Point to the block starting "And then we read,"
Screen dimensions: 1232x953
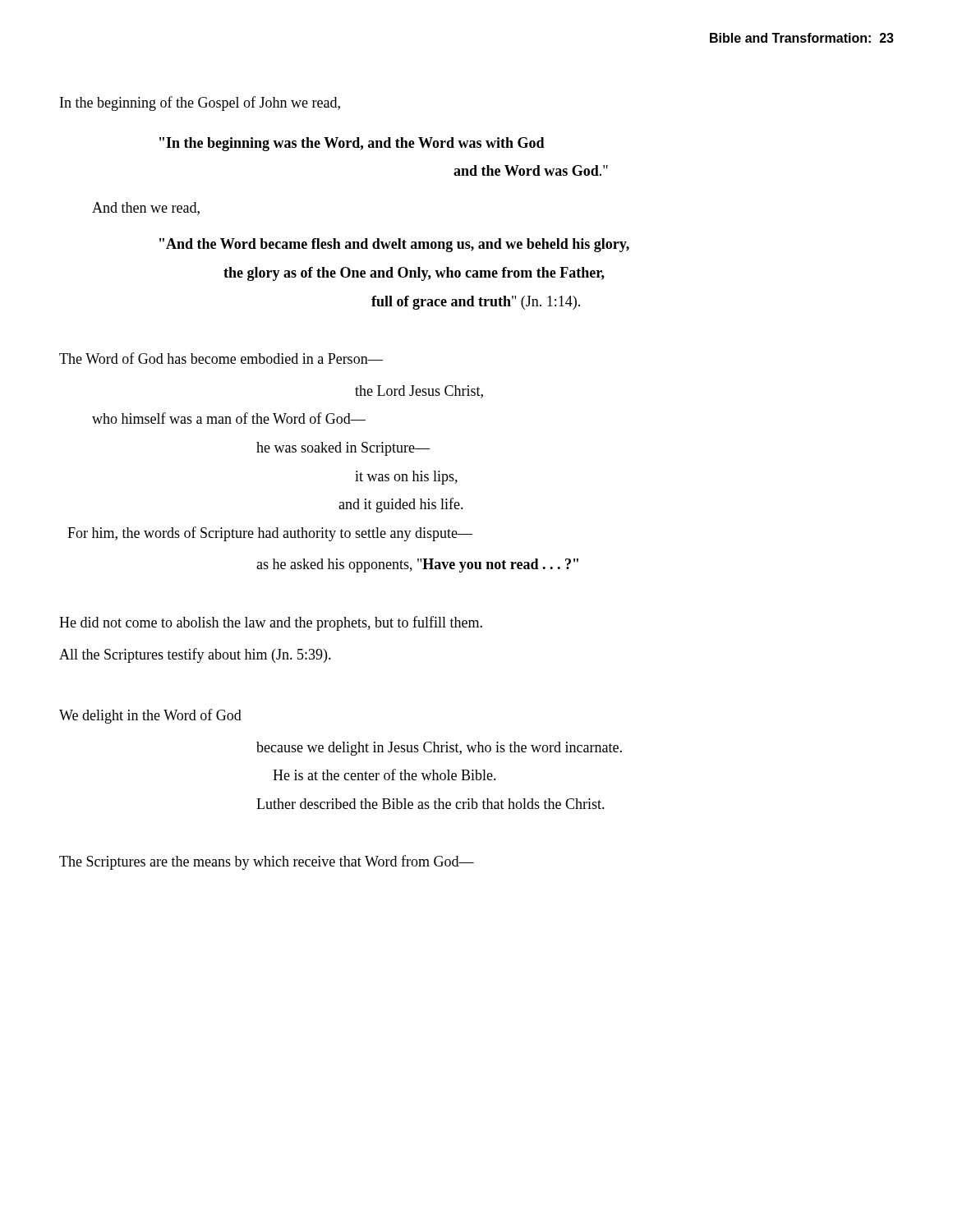(146, 209)
